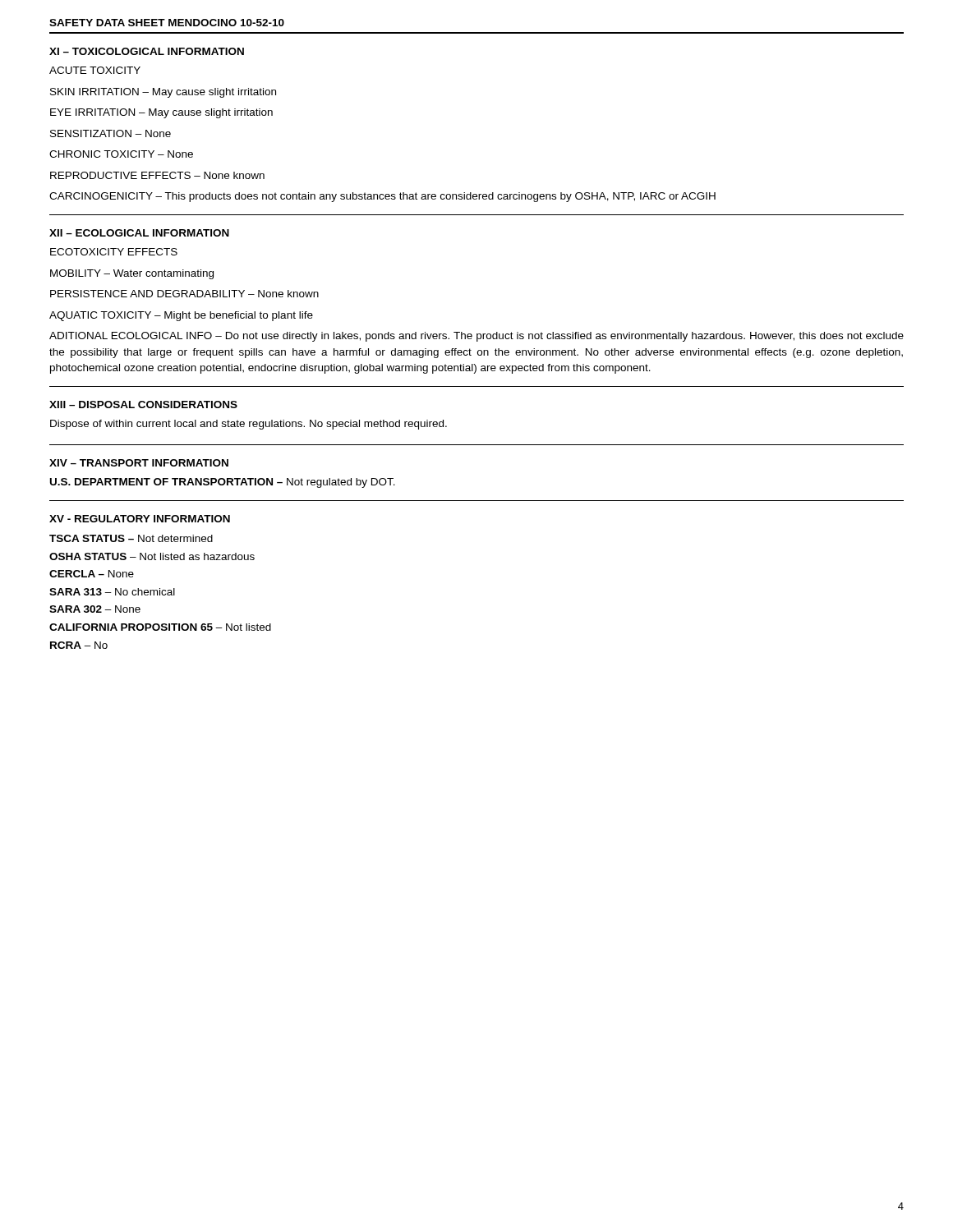Click on the text that reads "ACUTE TOXICITY"
The image size is (953, 1232).
(x=95, y=70)
